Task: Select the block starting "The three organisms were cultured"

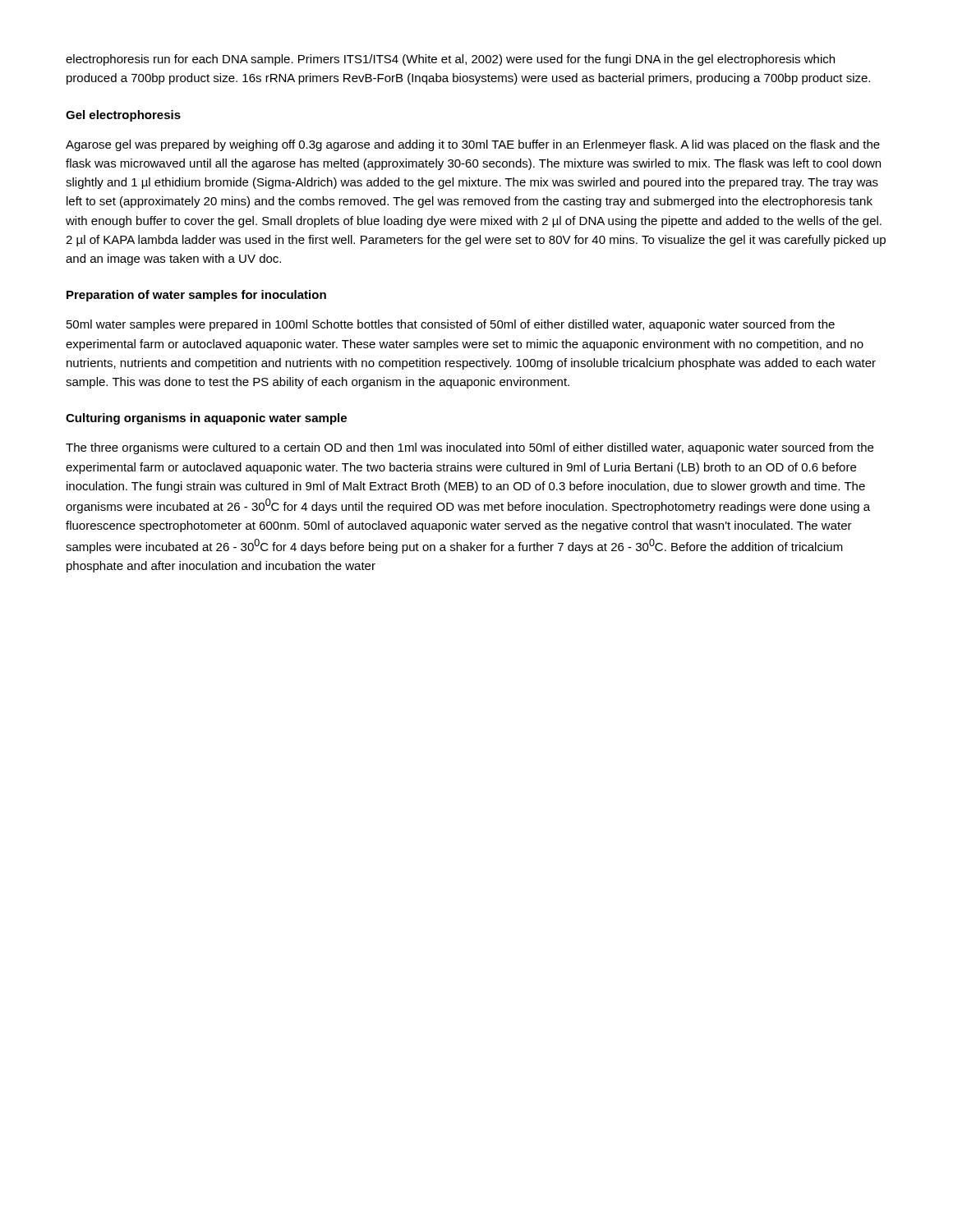Action: [470, 506]
